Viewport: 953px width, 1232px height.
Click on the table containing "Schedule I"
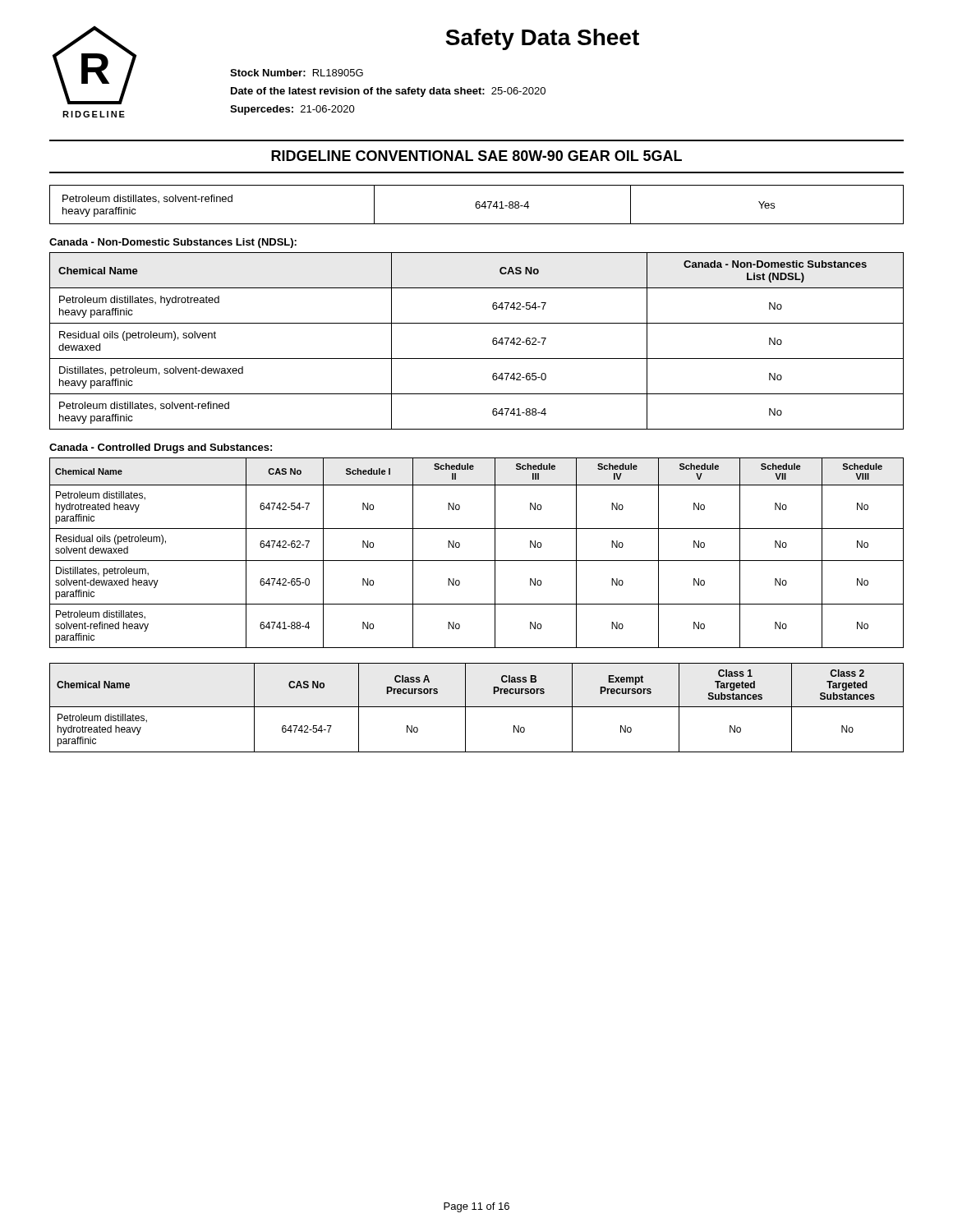pos(476,553)
